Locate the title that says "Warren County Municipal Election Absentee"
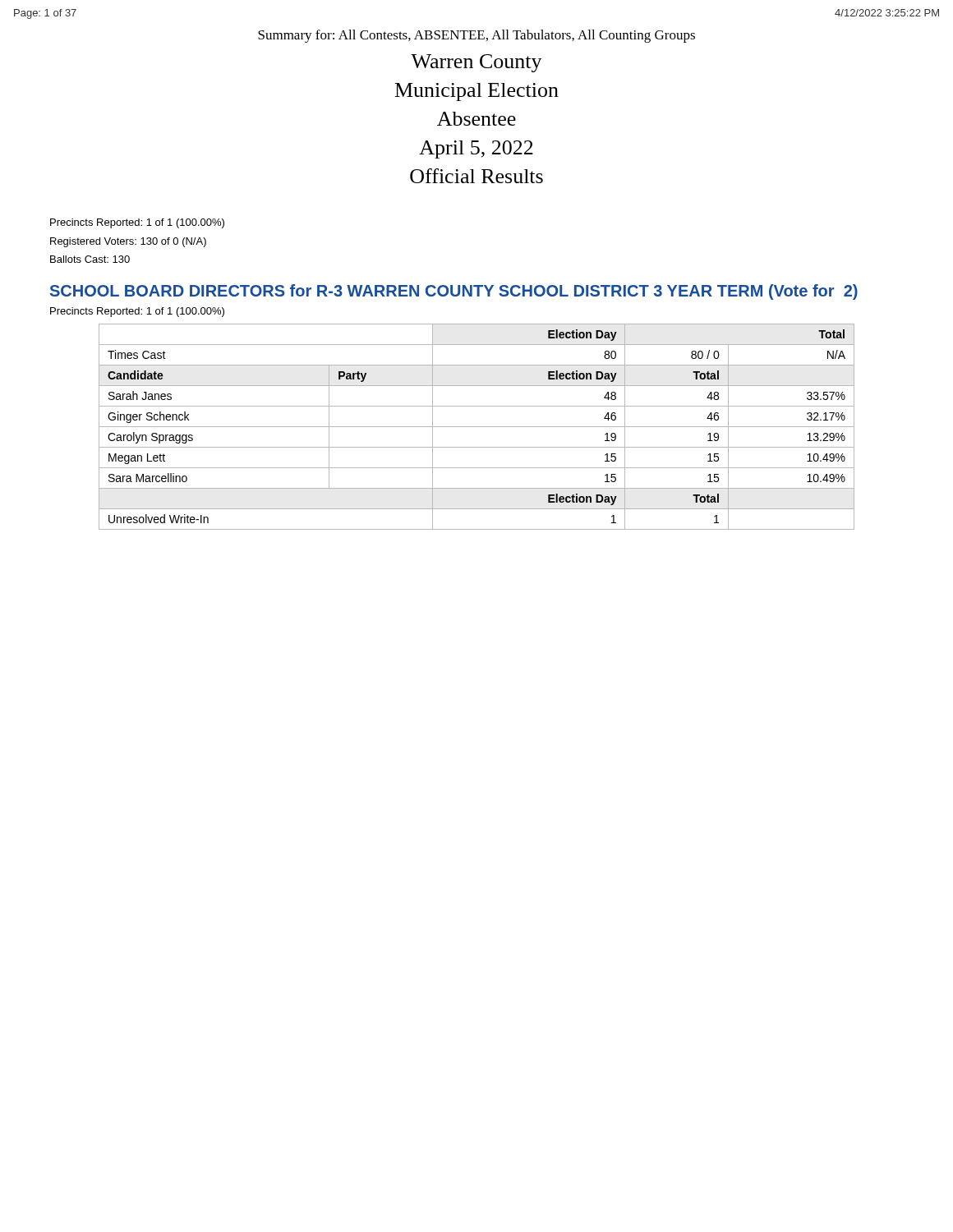This screenshot has height=1232, width=953. [x=476, y=119]
